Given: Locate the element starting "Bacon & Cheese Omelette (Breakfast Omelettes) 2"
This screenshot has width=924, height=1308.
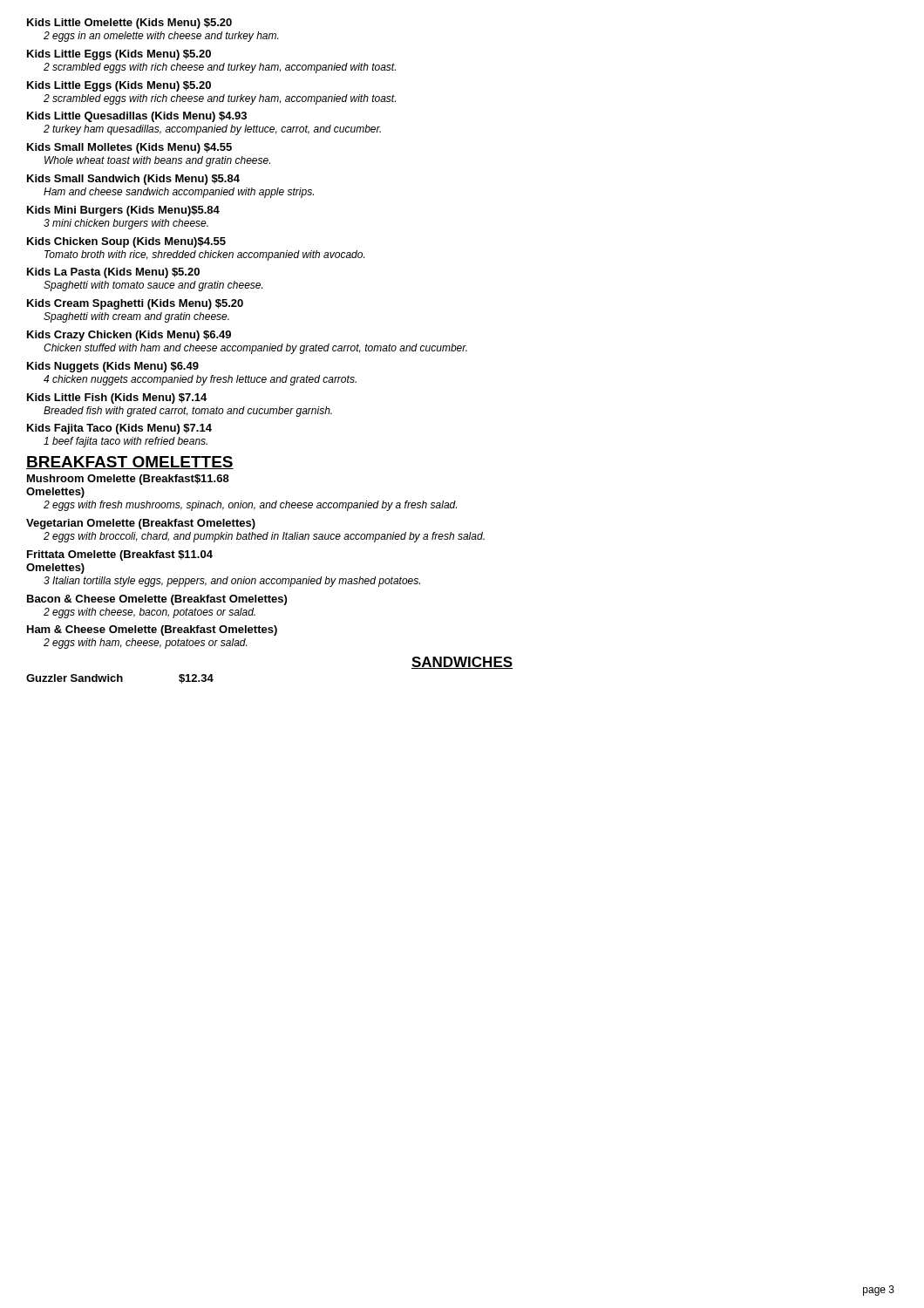Looking at the screenshot, I should [x=157, y=600].
